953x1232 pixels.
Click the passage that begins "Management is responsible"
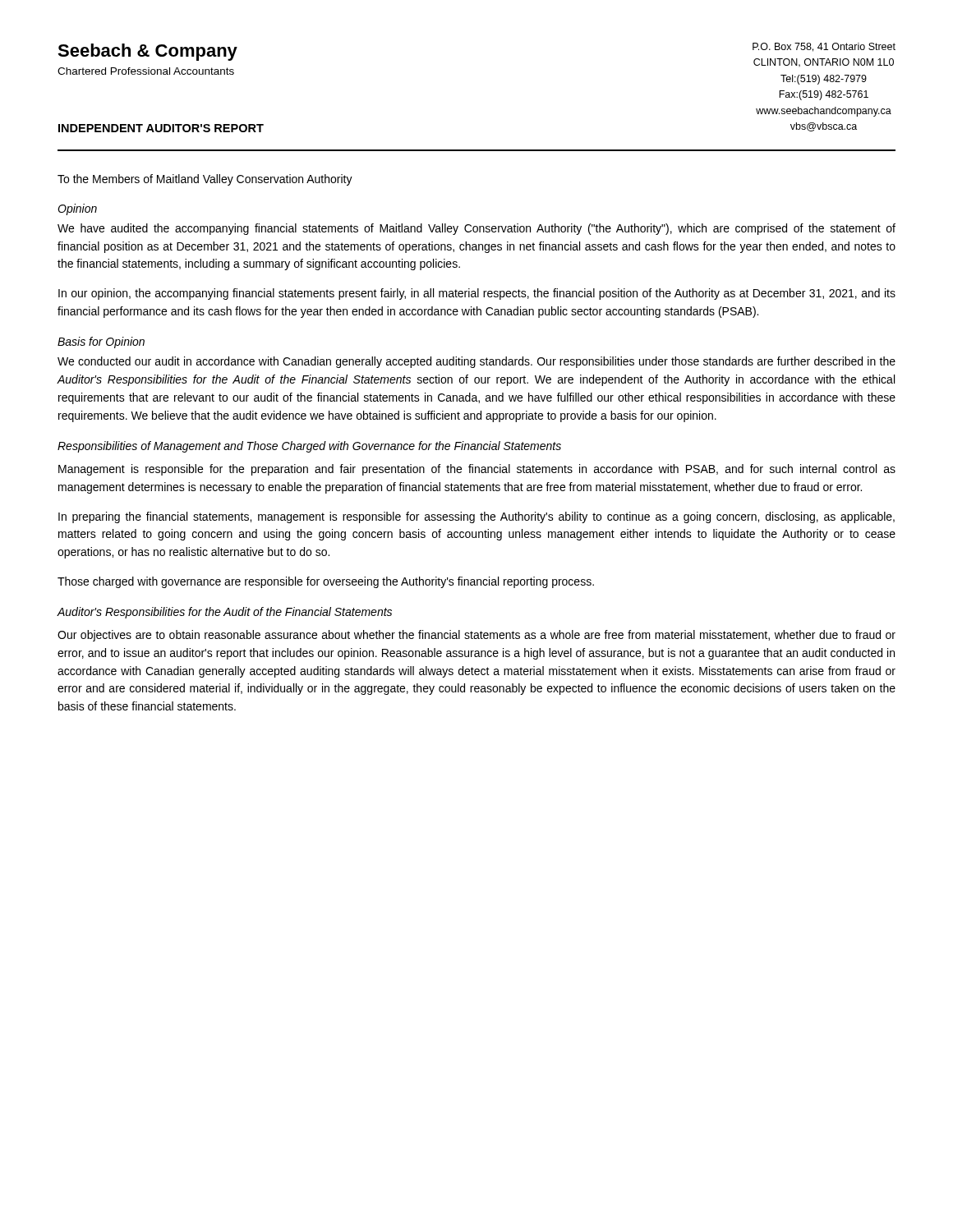(476, 478)
